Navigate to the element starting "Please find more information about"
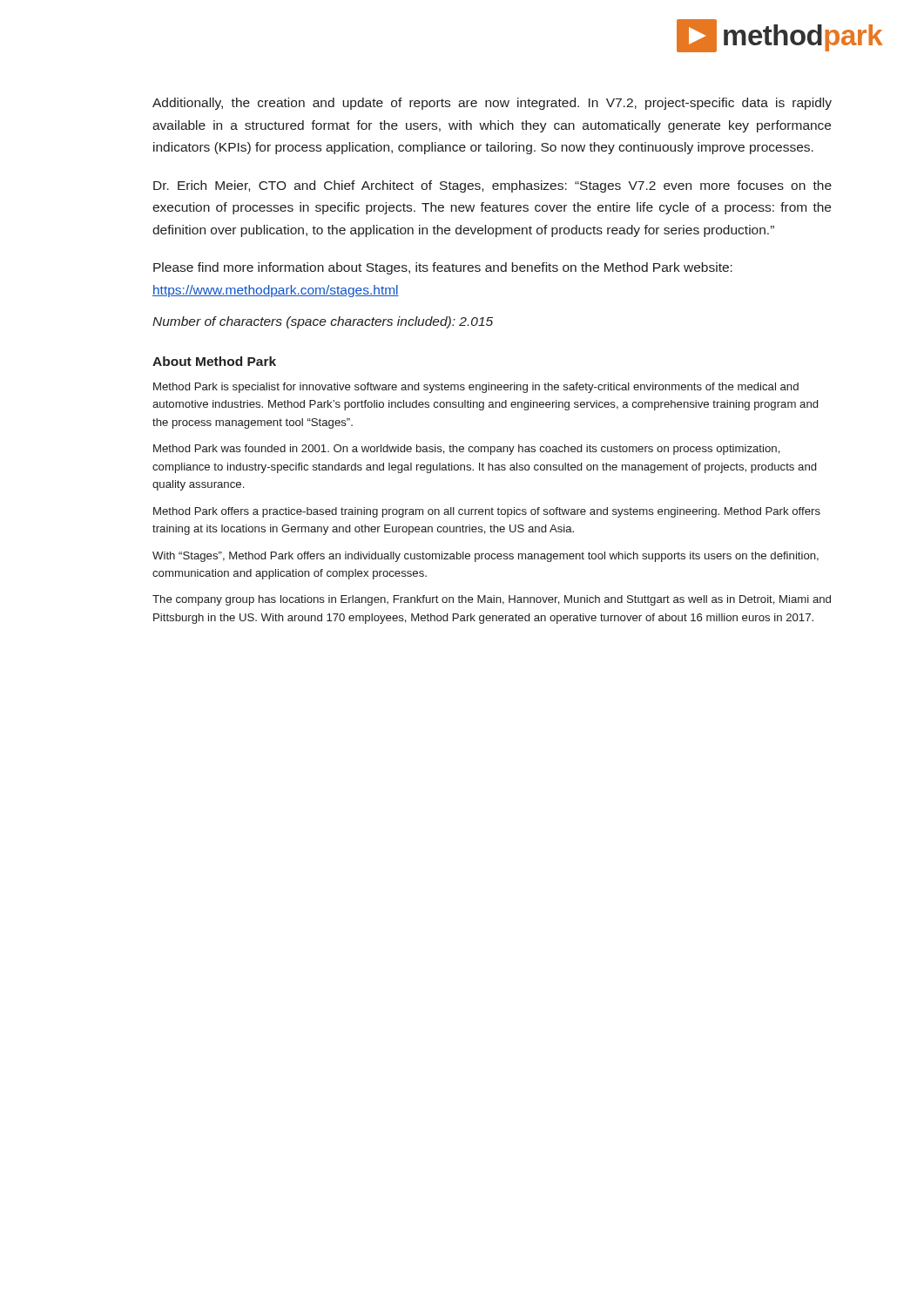This screenshot has height=1307, width=924. point(443,267)
